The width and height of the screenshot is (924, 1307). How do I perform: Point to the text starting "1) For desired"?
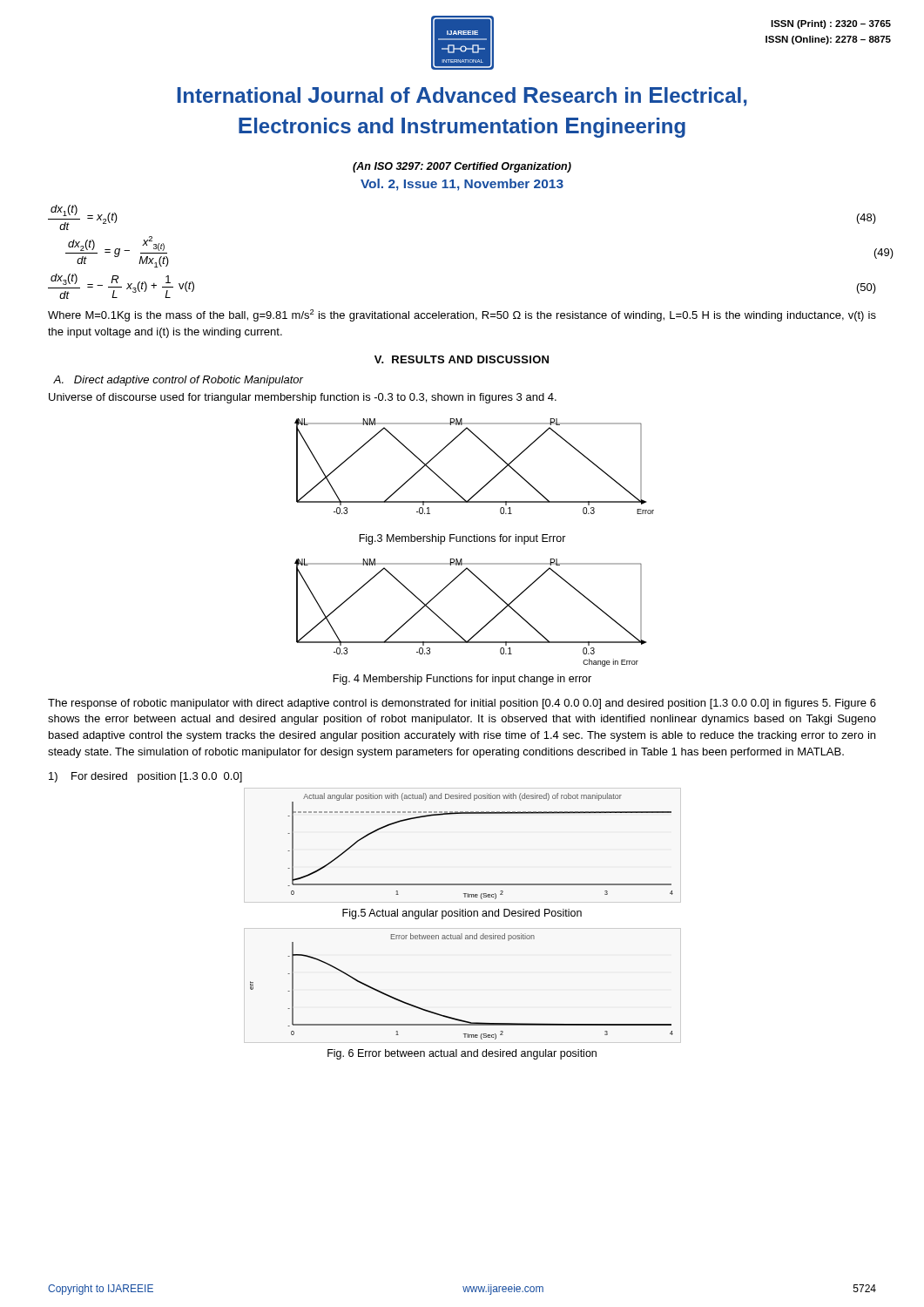coord(145,776)
